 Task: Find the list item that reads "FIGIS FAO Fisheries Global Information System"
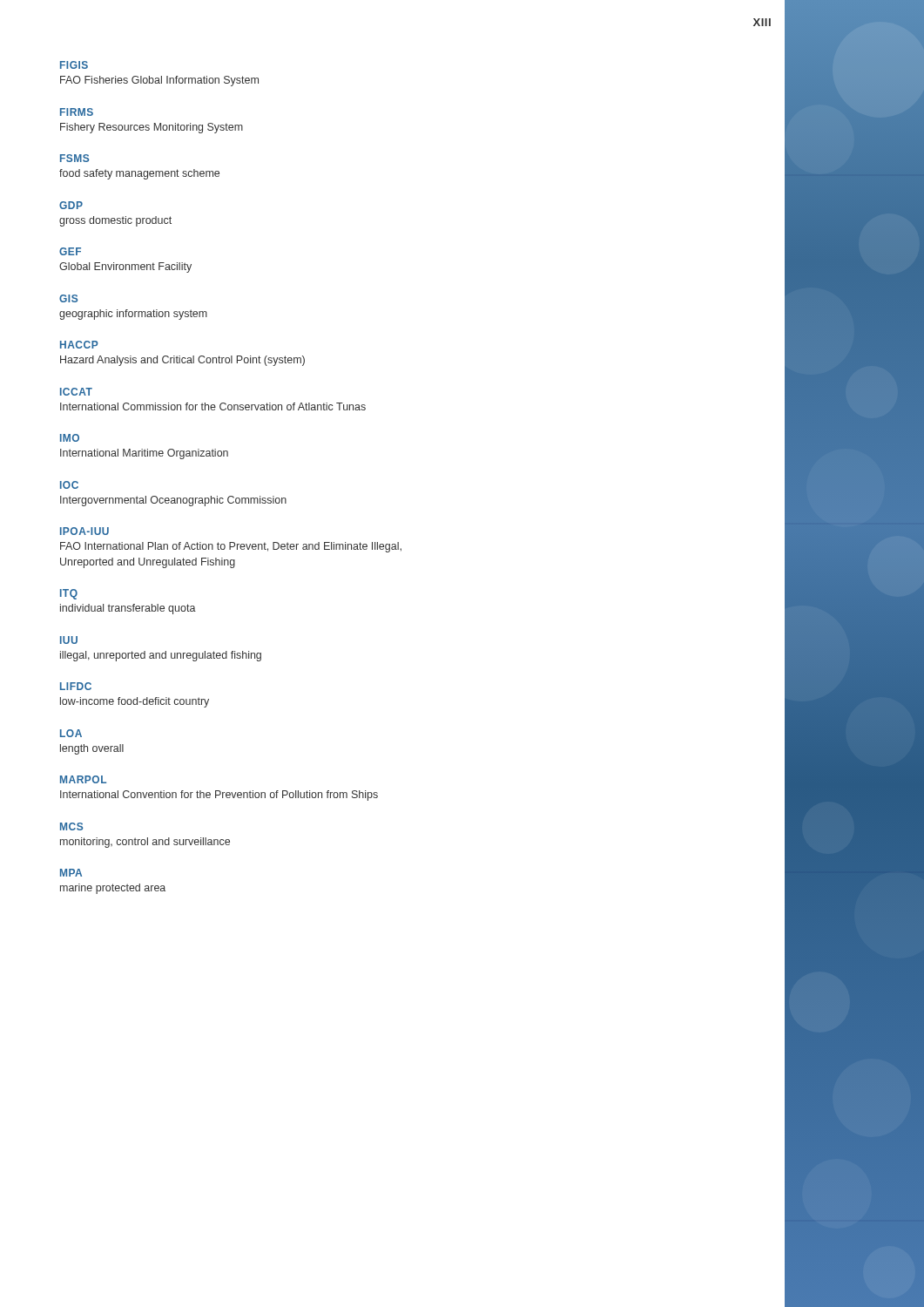(74, 65)
